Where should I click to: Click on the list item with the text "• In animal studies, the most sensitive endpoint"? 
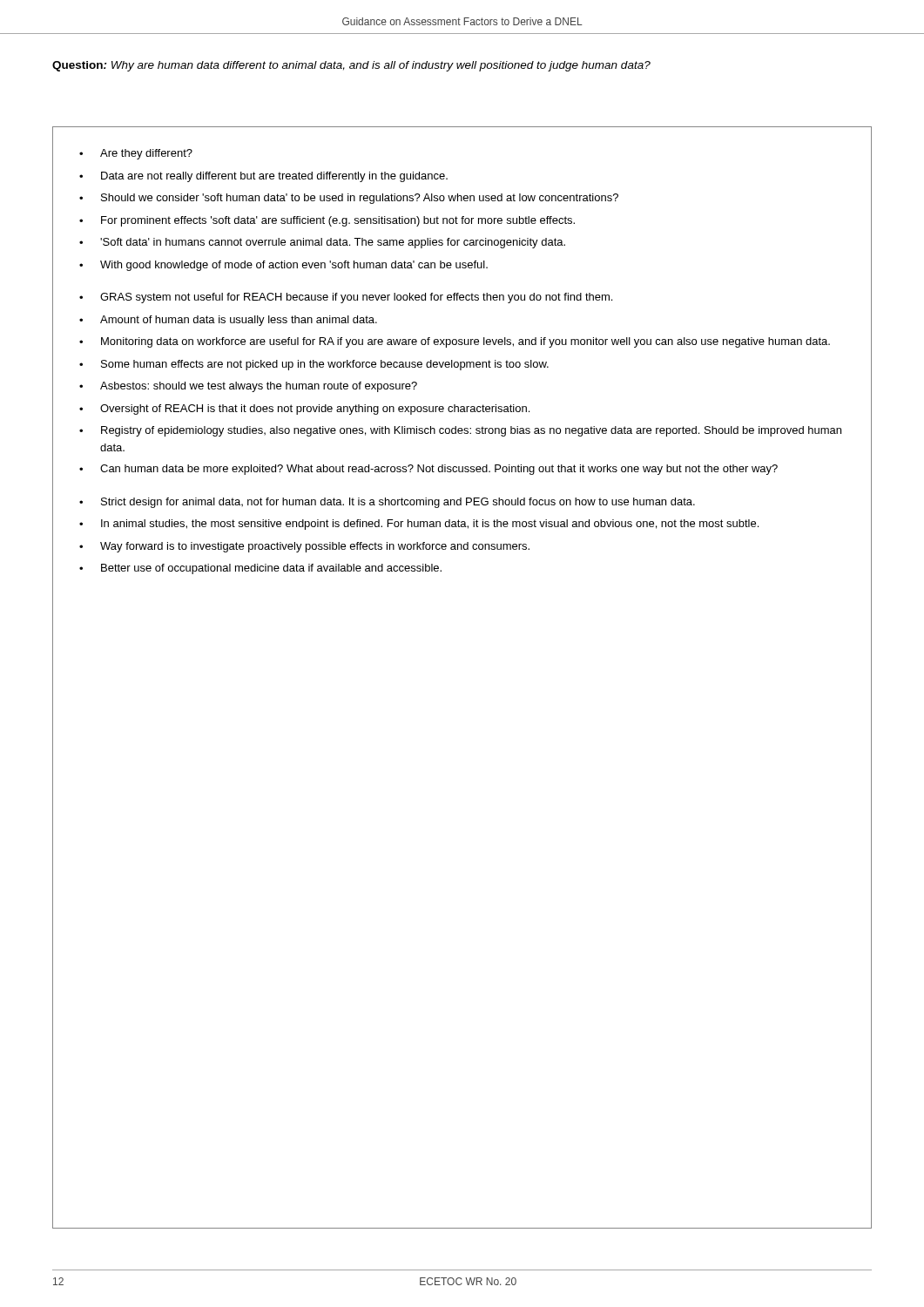click(x=462, y=524)
